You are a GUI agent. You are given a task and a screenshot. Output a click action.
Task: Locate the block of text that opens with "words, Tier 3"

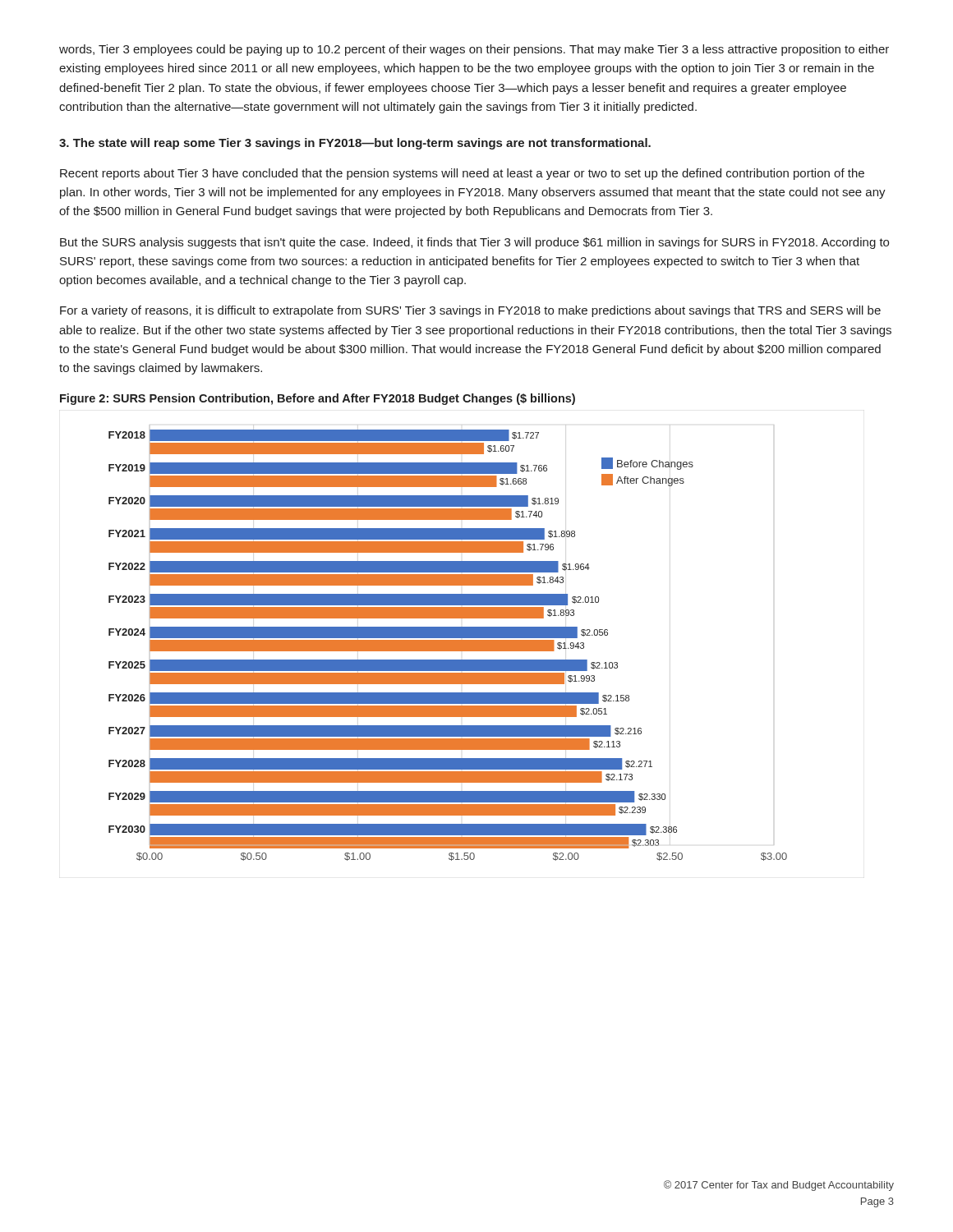pos(474,77)
